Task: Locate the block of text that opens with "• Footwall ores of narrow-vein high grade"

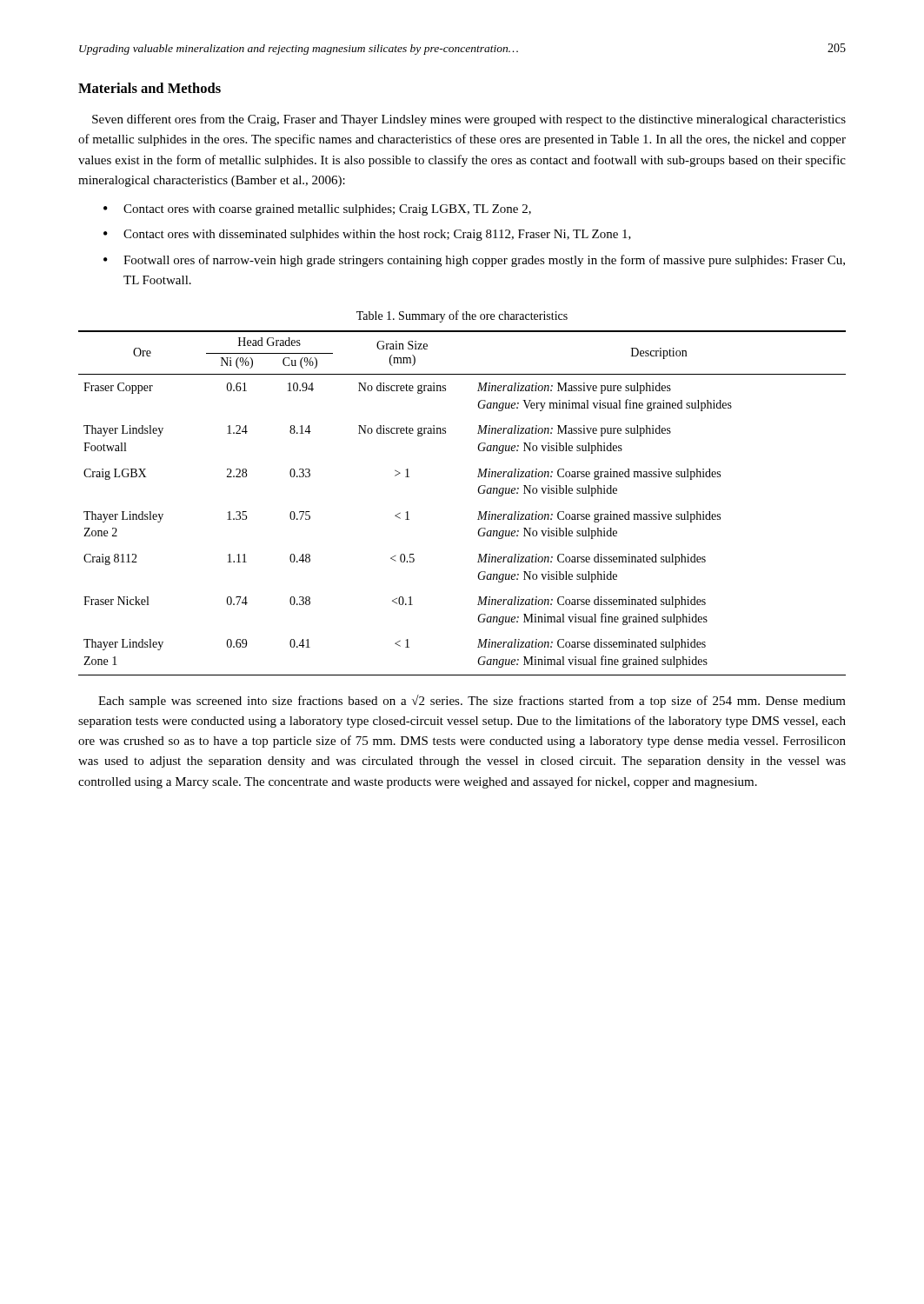Action: tap(474, 270)
